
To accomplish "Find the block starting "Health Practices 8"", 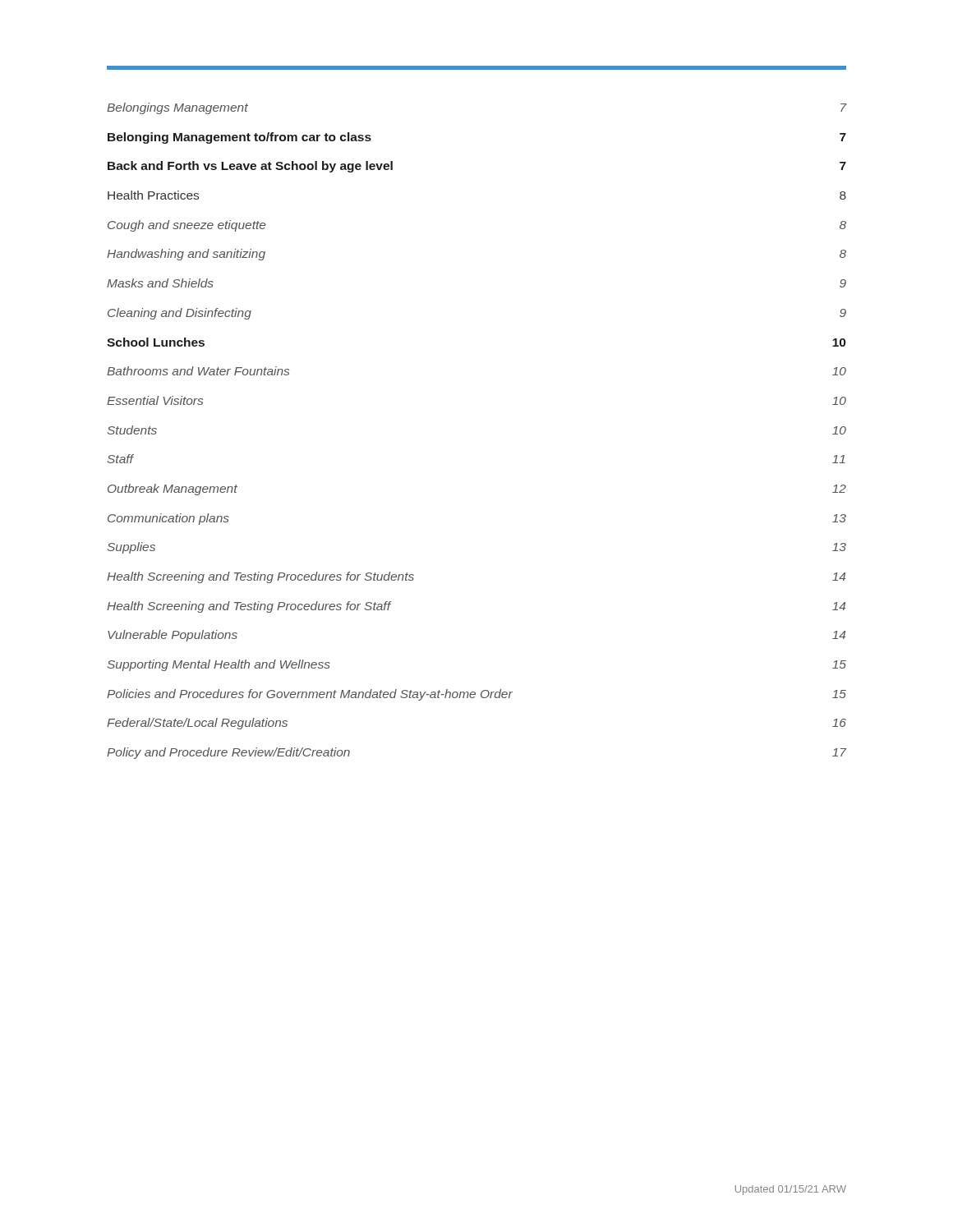I will pyautogui.click(x=152, y=196).
